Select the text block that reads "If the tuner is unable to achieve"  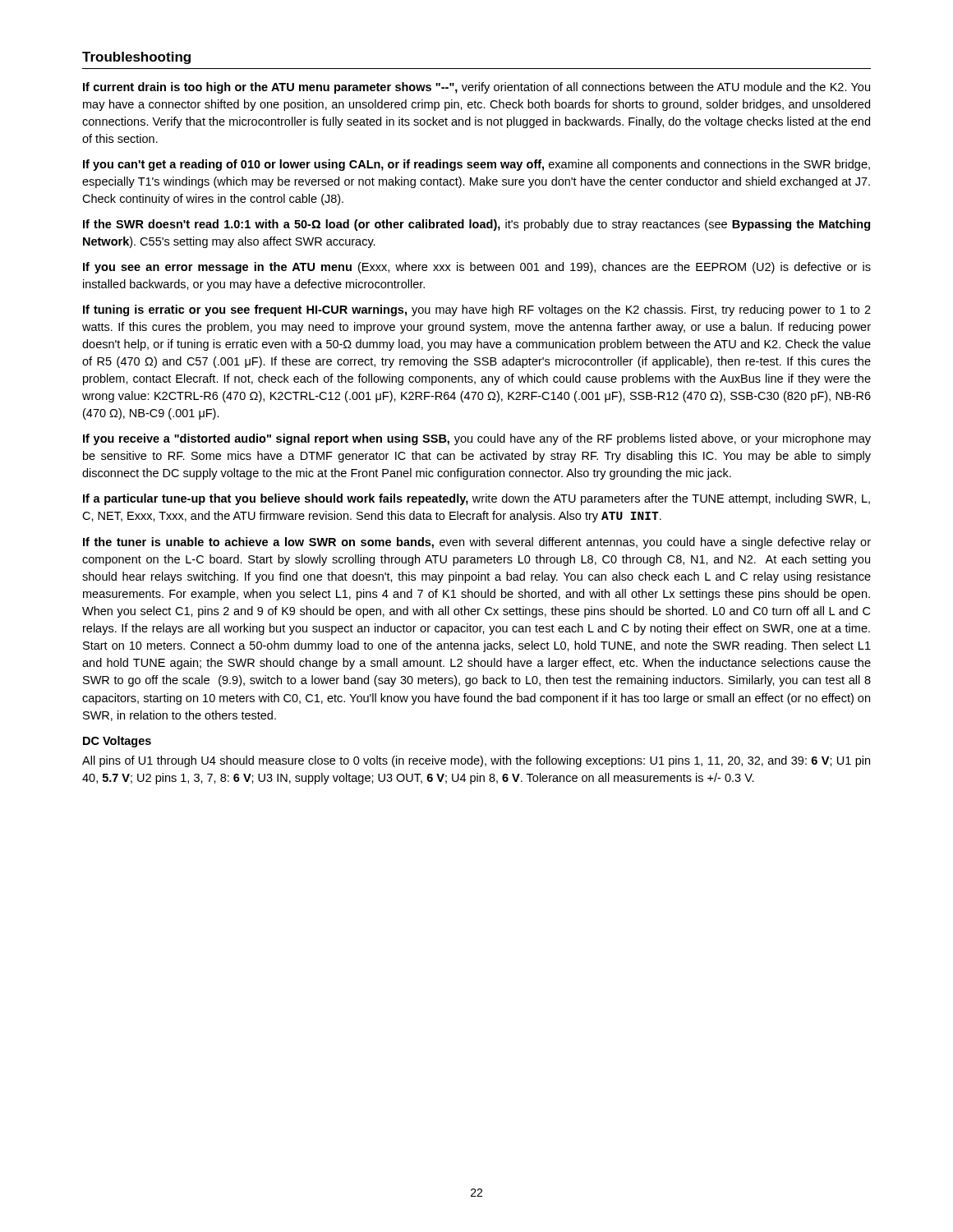coord(476,629)
